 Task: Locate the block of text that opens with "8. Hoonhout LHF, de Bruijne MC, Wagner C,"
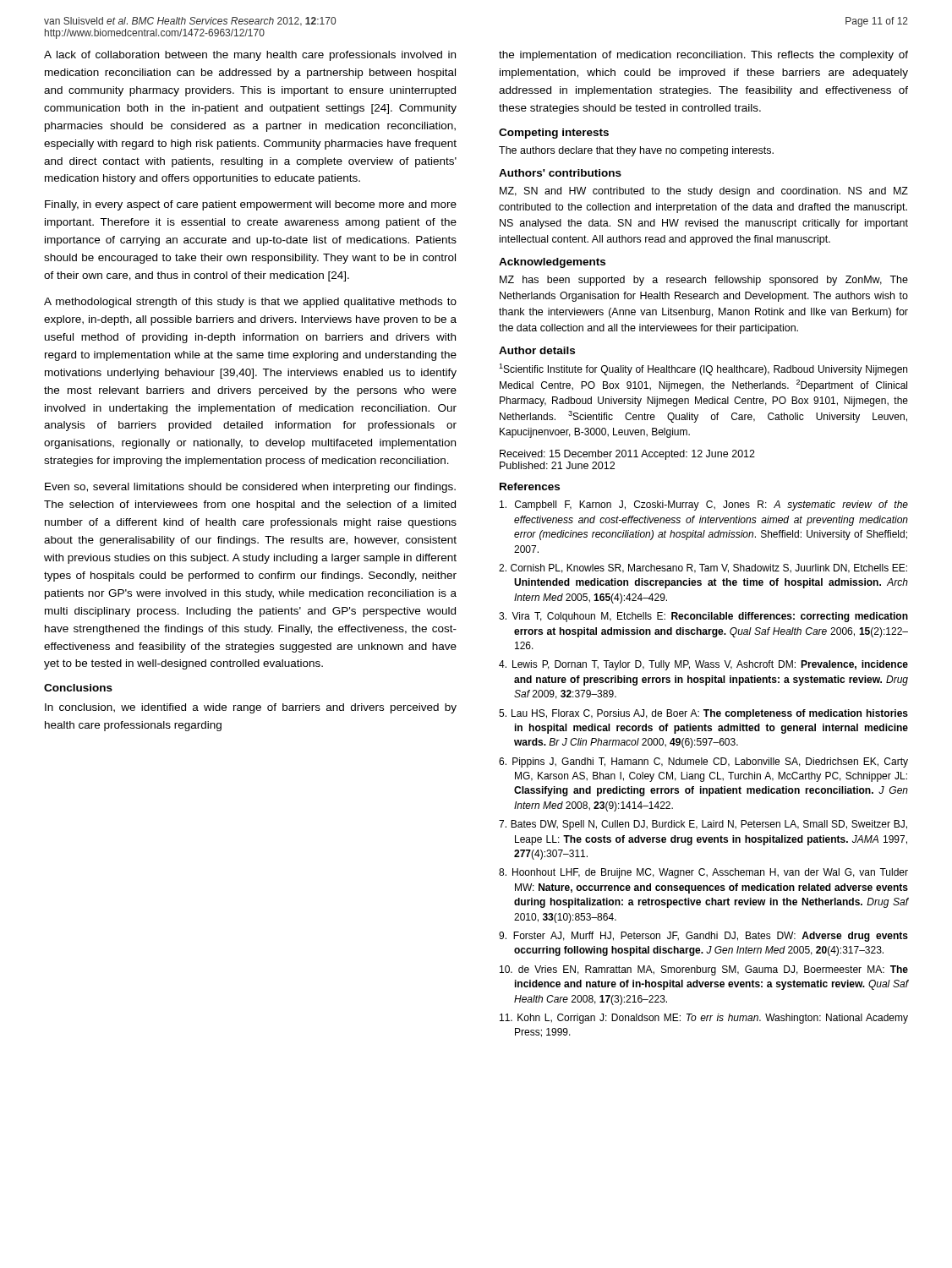703,895
